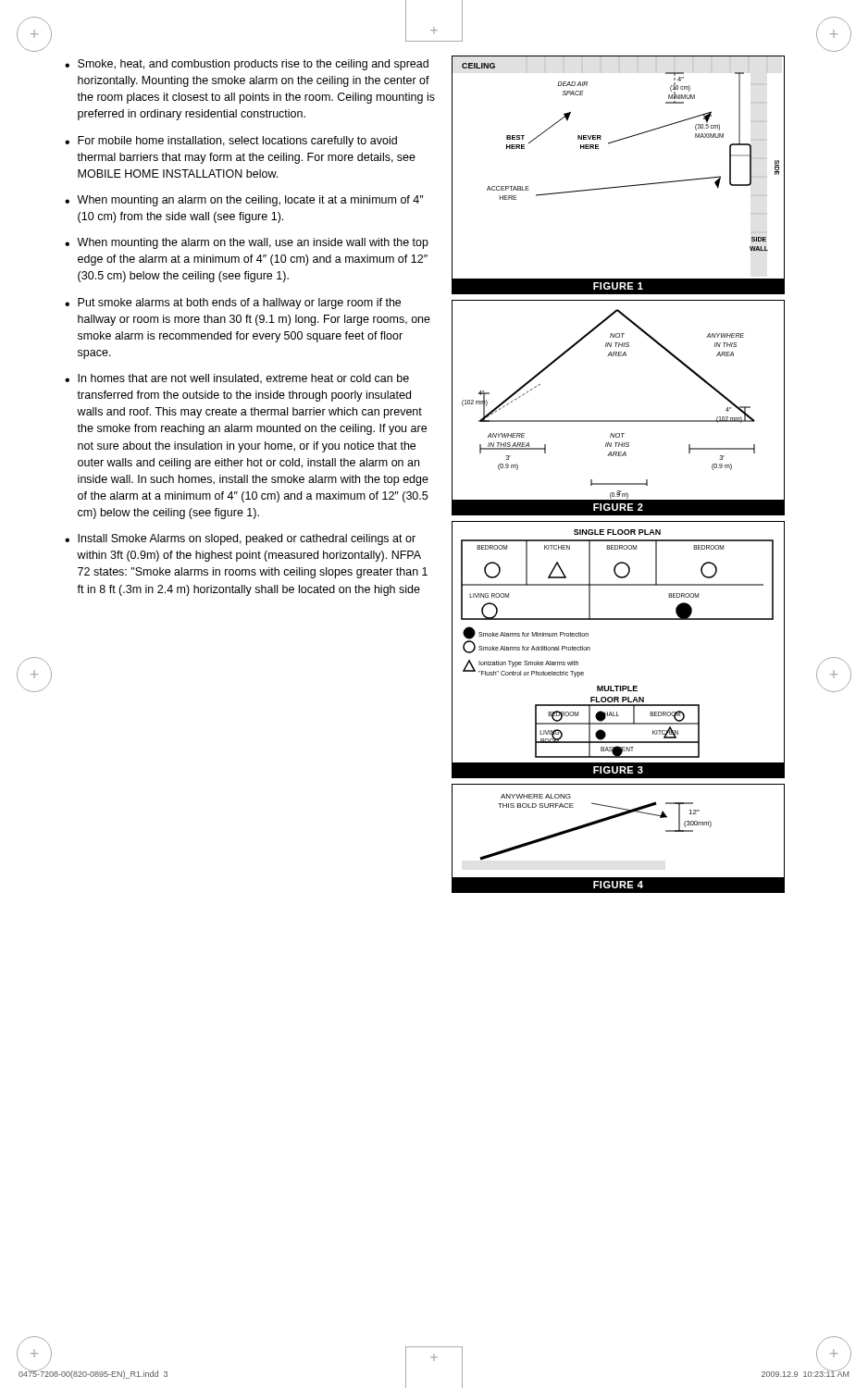Find the block on this page that starts "• Install Smoke Alarms"
The image size is (868, 1388).
point(250,564)
